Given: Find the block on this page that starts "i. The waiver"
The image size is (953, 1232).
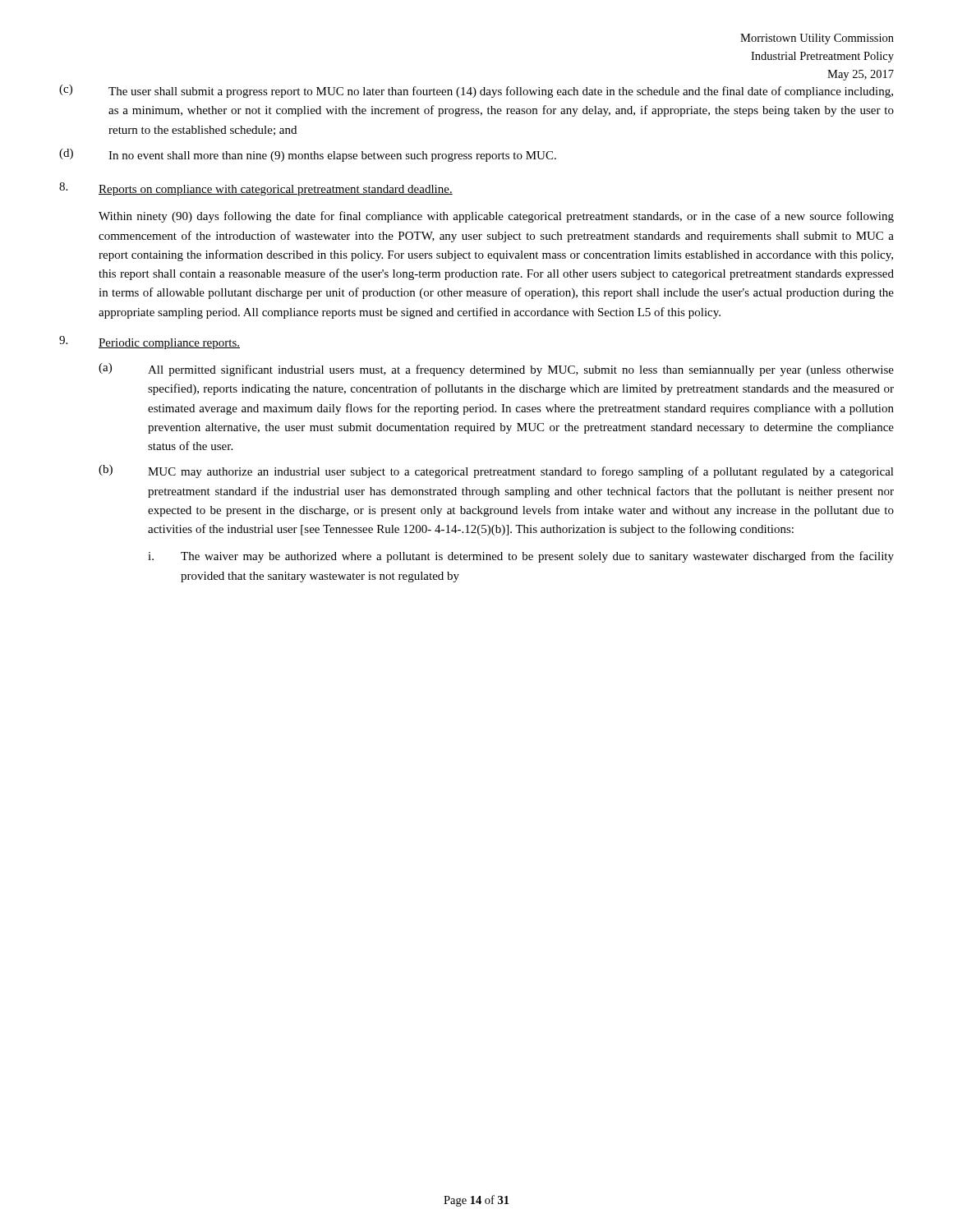Looking at the screenshot, I should (521, 566).
